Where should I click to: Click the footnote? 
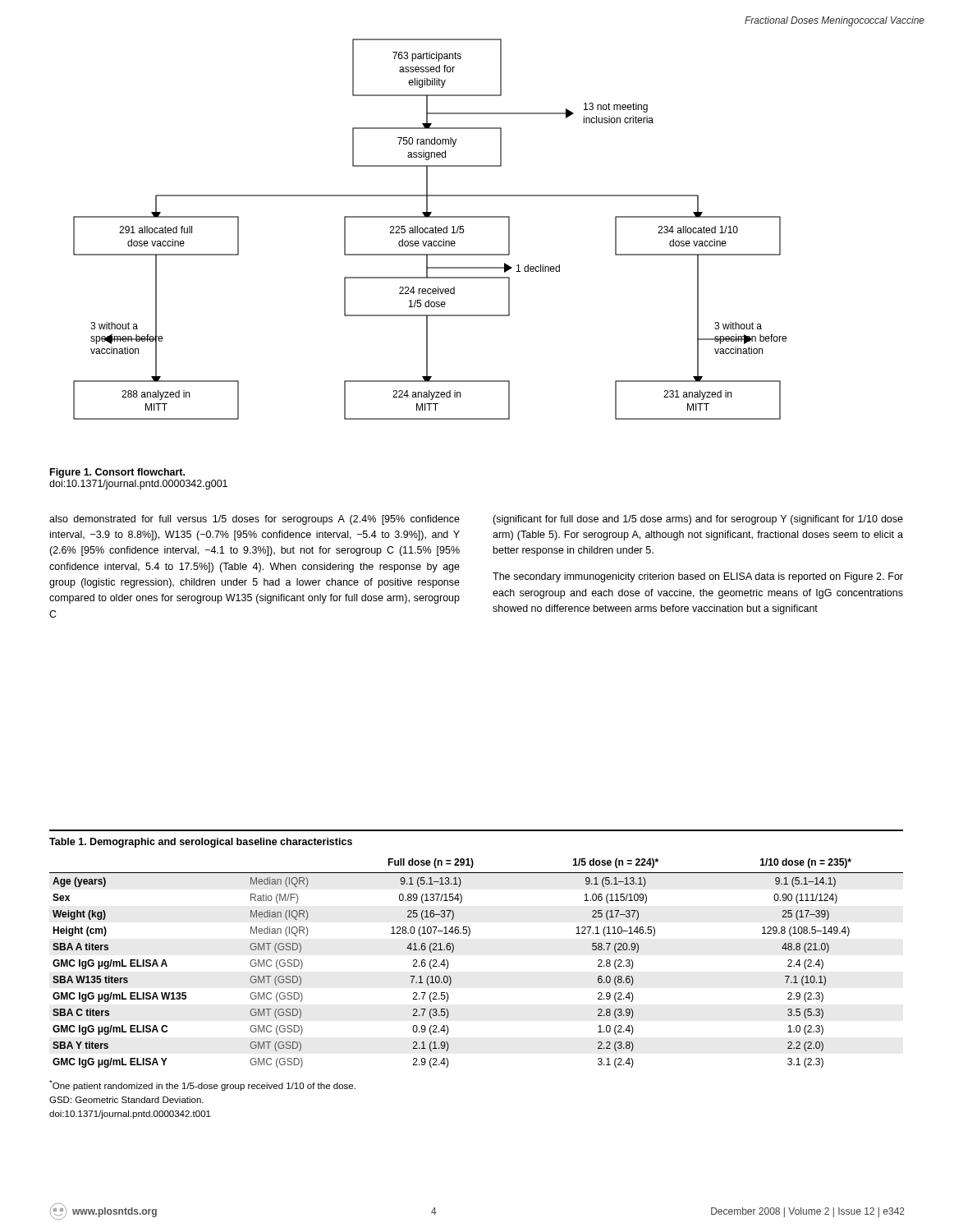coord(203,1098)
